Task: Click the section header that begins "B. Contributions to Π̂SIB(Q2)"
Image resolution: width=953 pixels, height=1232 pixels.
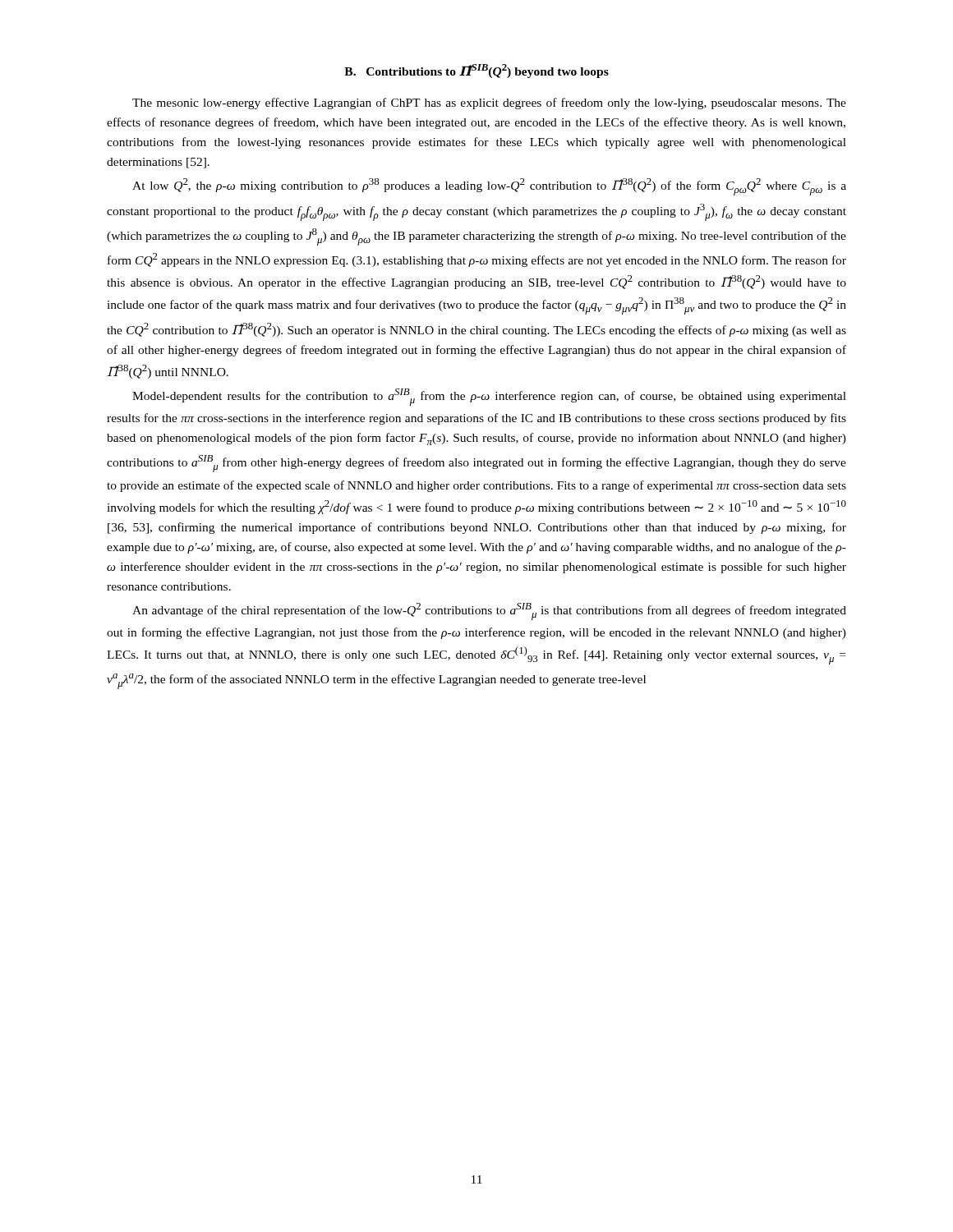Action: tap(476, 69)
